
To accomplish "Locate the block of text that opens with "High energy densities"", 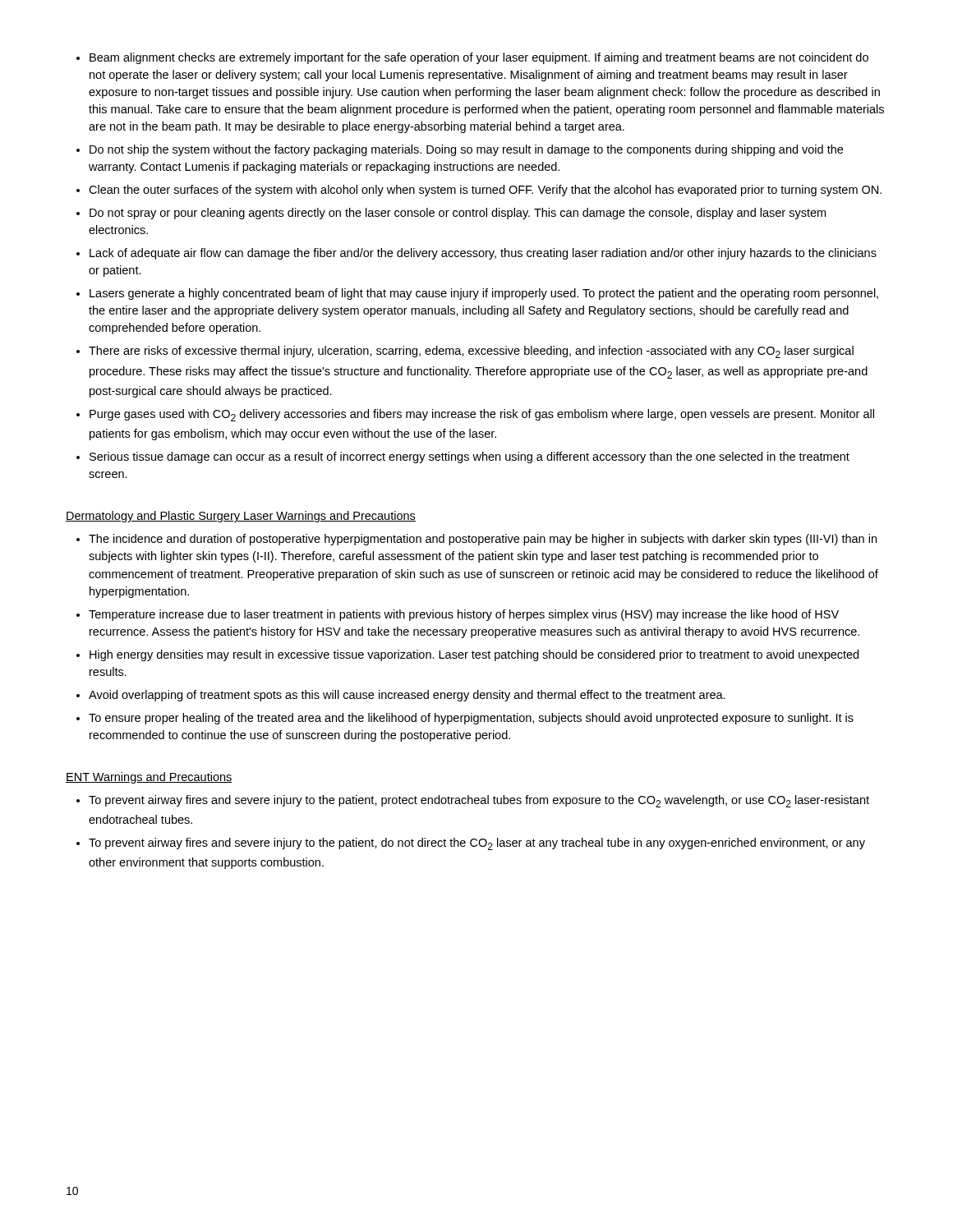I will 488,663.
